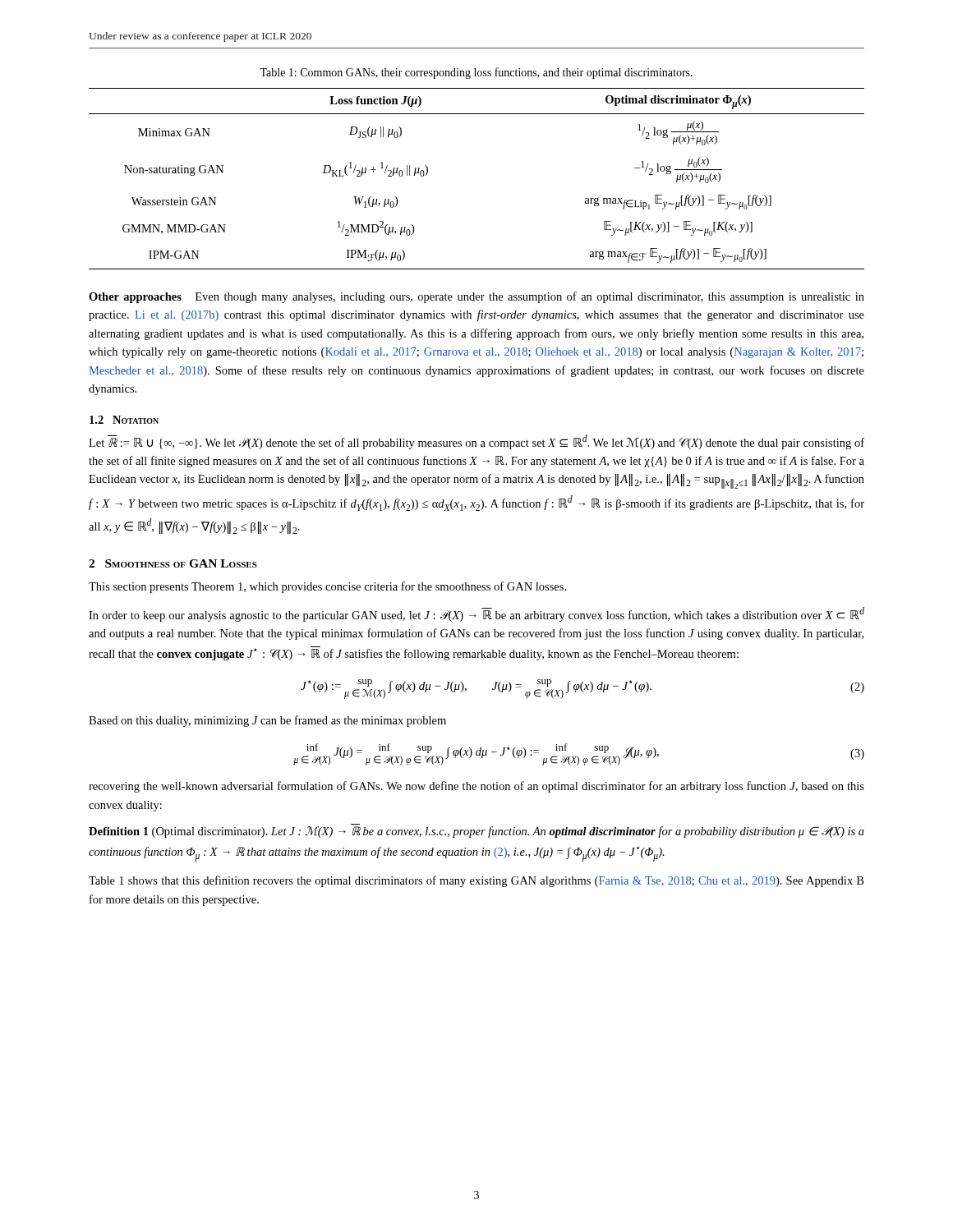The width and height of the screenshot is (953, 1232).
Task: Locate the table with the text "W 1 ( μ ,"
Action: pos(476,179)
